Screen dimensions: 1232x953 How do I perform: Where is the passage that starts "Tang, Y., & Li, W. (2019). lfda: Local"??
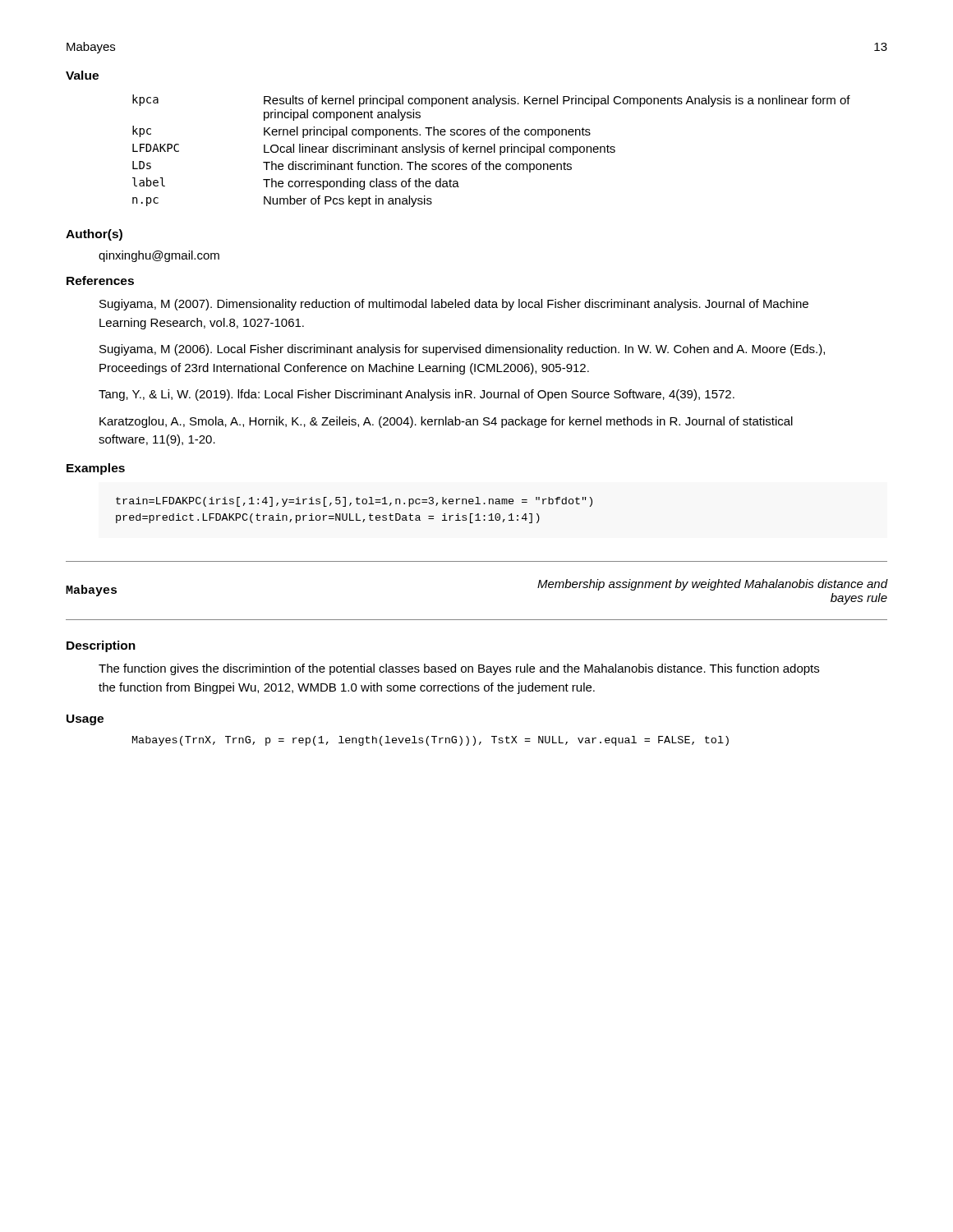point(417,394)
